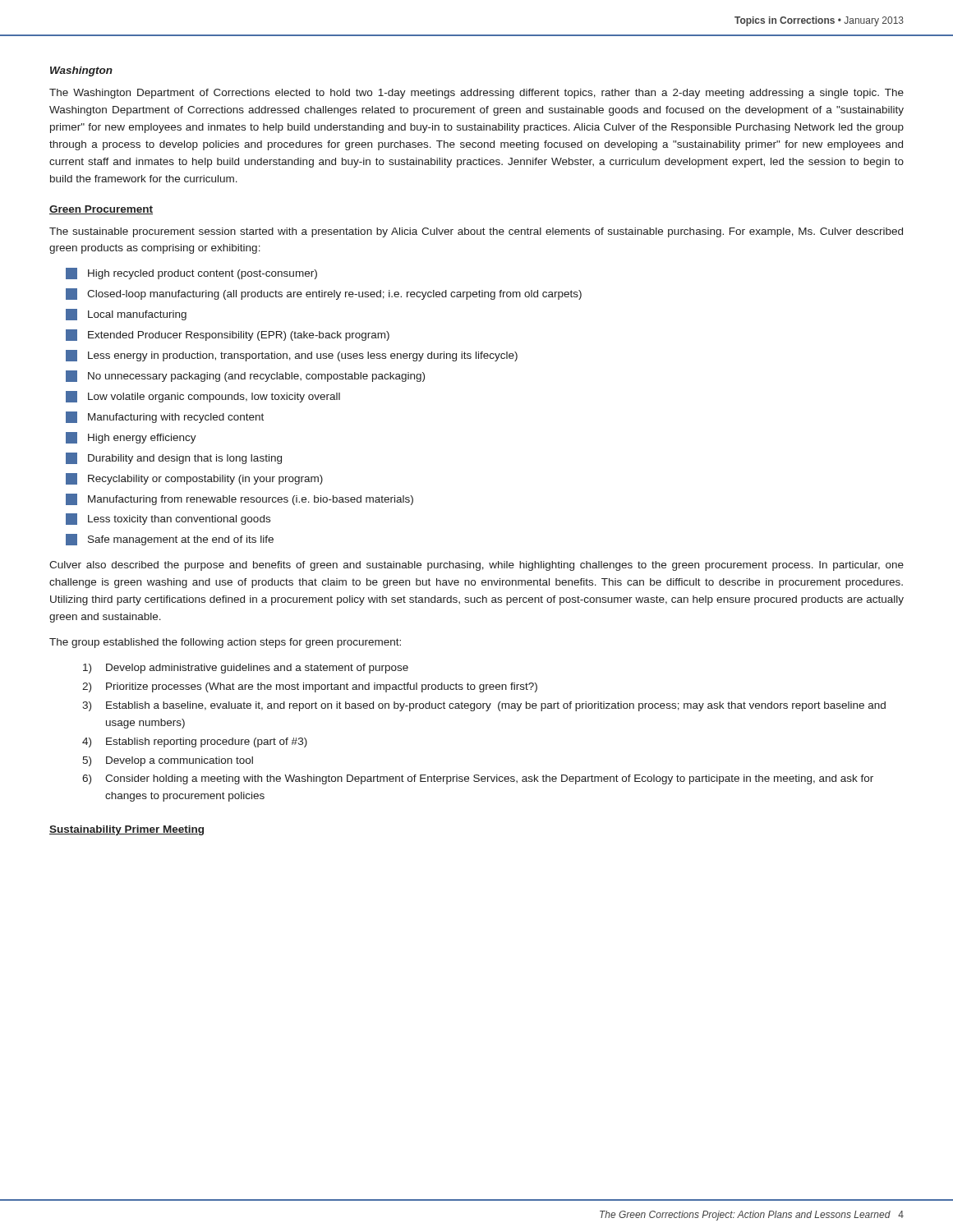Find the block on this page that starts "Manufacturing from renewable"
The width and height of the screenshot is (953, 1232).
coord(240,499)
